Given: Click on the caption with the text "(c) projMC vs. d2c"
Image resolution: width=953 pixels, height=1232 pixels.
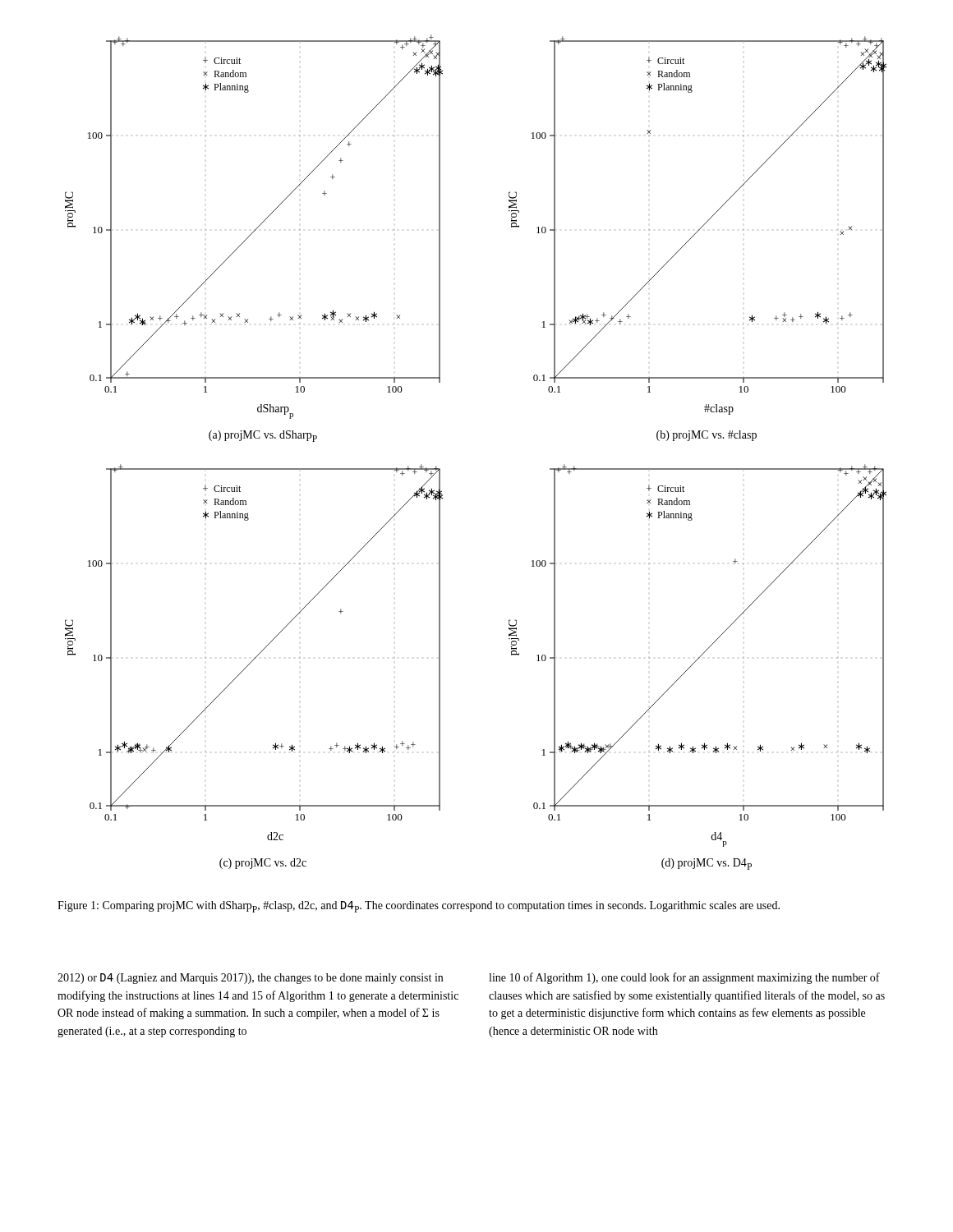Looking at the screenshot, I should pos(263,863).
